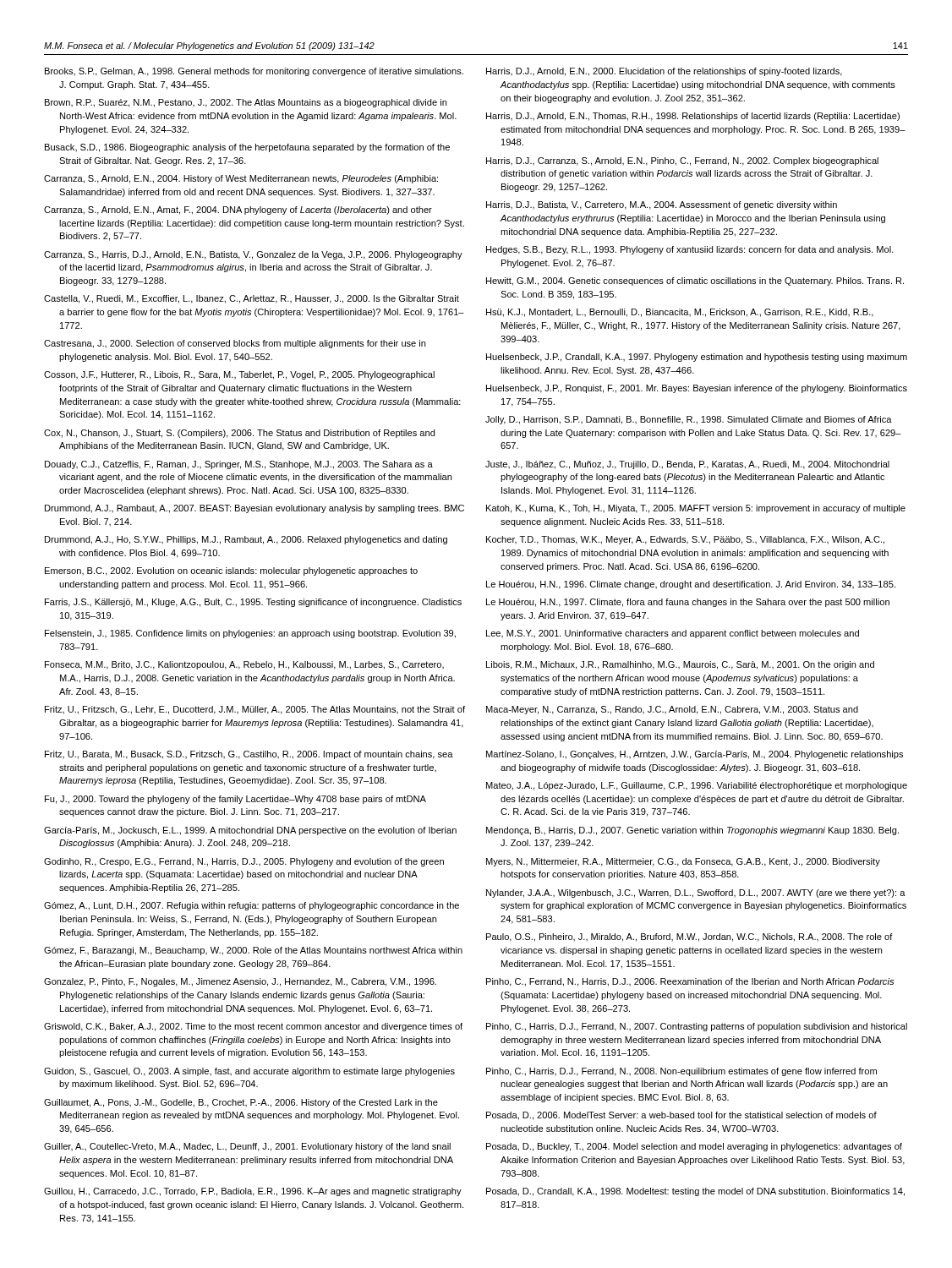The width and height of the screenshot is (952, 1268).
Task: Locate the element starting "Katoh, K., Kuma,"
Action: click(x=695, y=515)
